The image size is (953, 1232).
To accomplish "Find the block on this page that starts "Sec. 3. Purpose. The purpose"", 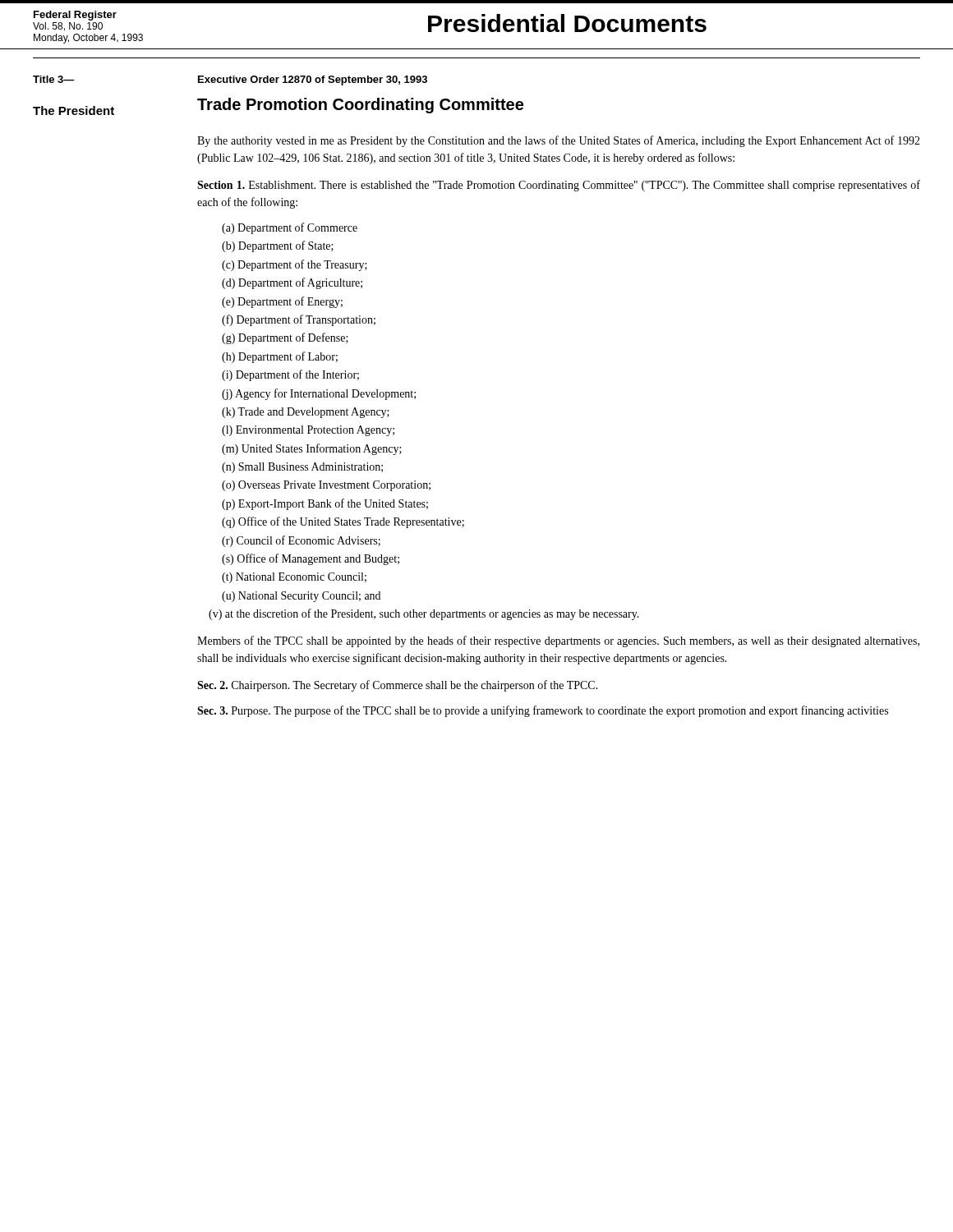I will 543,711.
